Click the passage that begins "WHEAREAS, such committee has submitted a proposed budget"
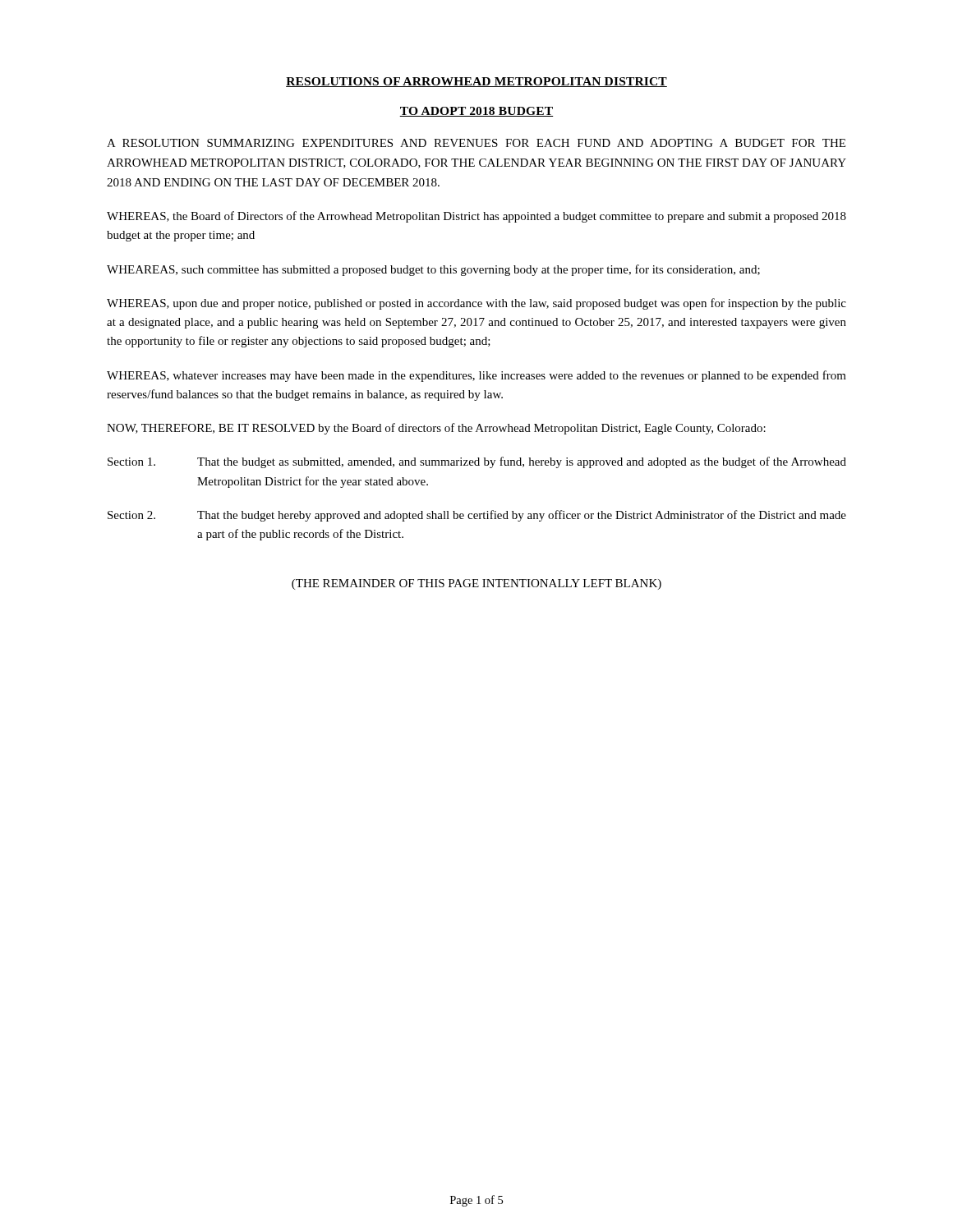The width and height of the screenshot is (953, 1232). [434, 269]
